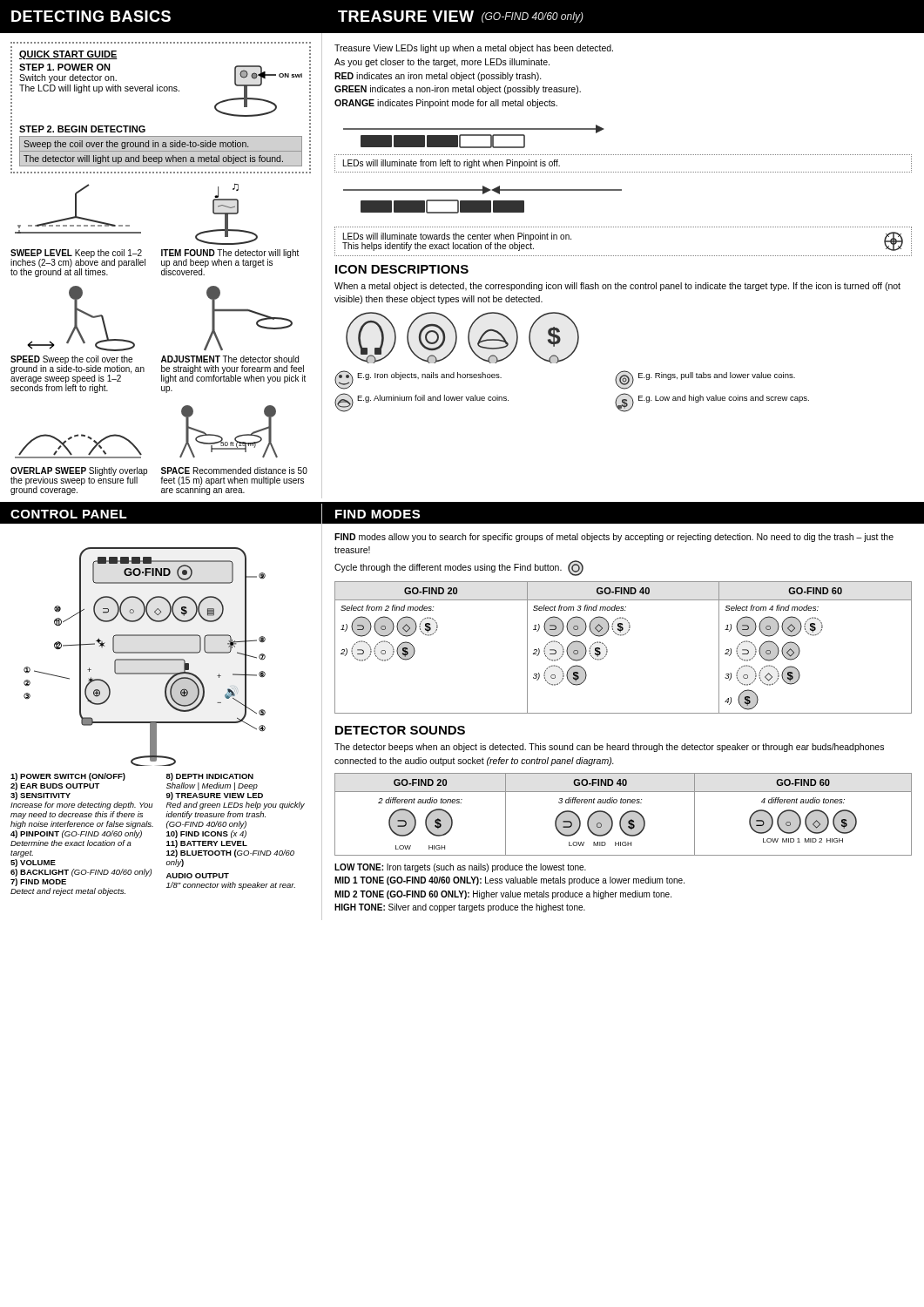Where is the passage that starts "LOW TONE: Iron targets (such as nails) produce"?
This screenshot has height=1307, width=924.
pos(460,867)
